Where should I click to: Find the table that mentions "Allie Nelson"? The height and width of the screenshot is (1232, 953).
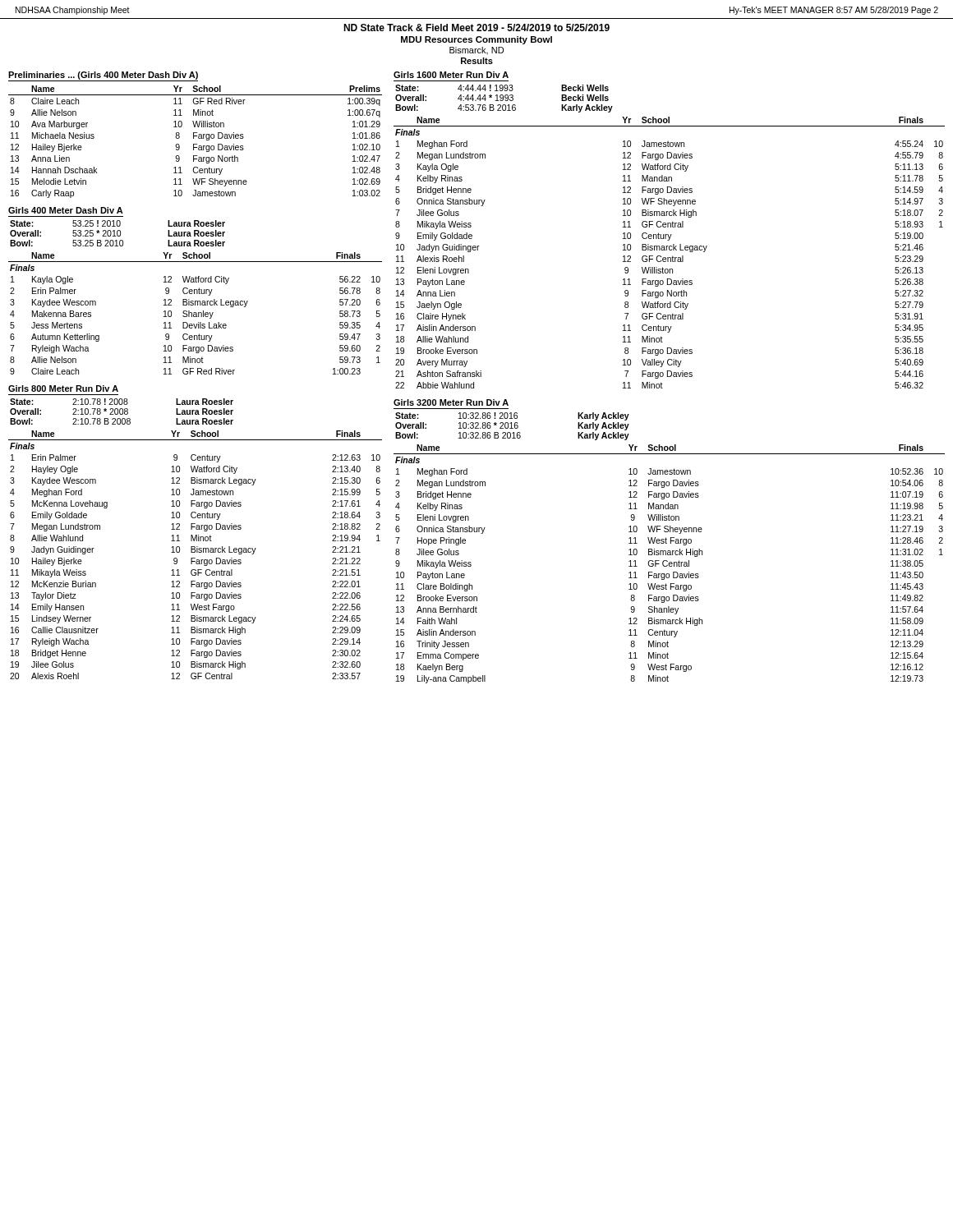[195, 141]
